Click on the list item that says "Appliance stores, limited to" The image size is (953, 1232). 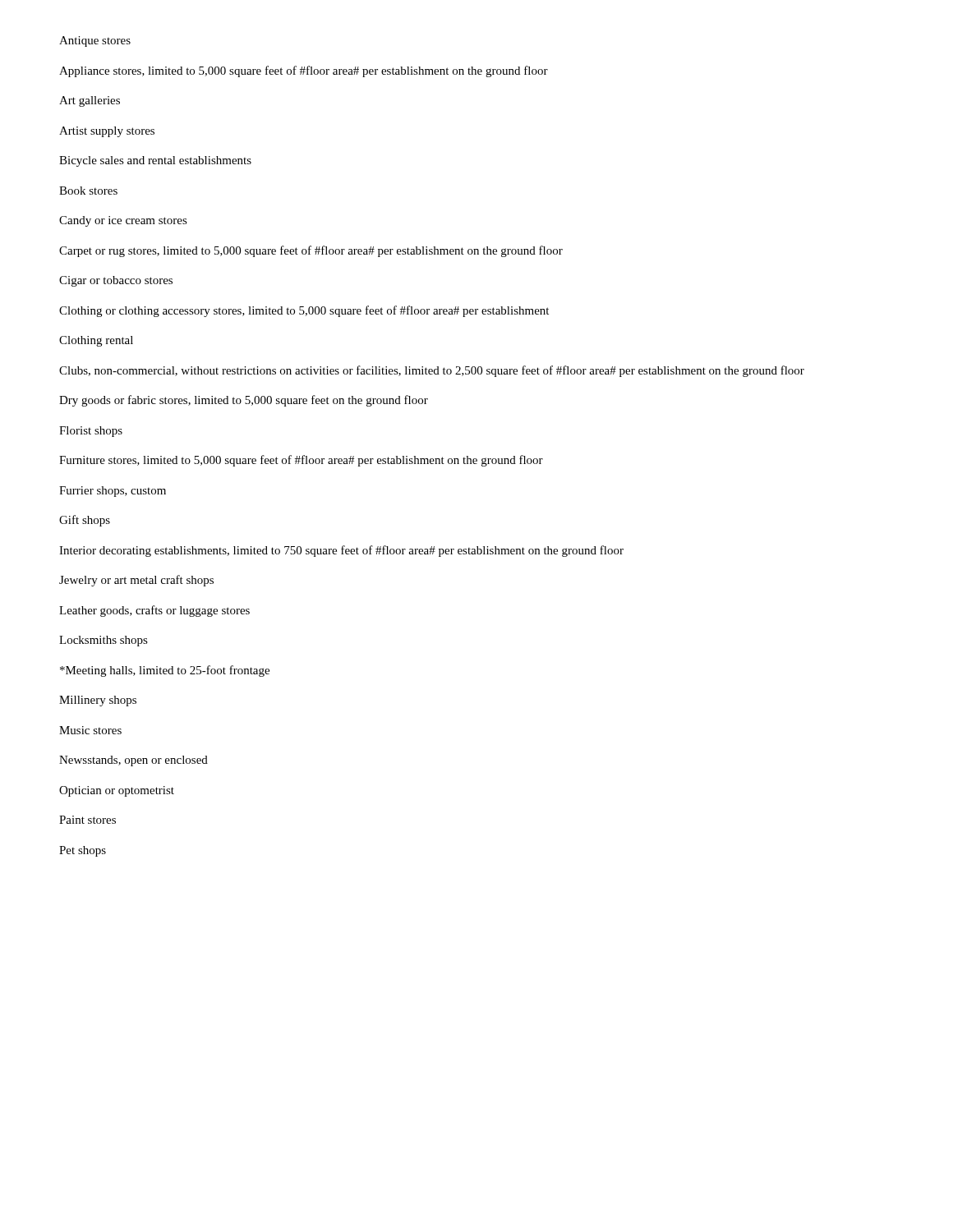pos(303,70)
